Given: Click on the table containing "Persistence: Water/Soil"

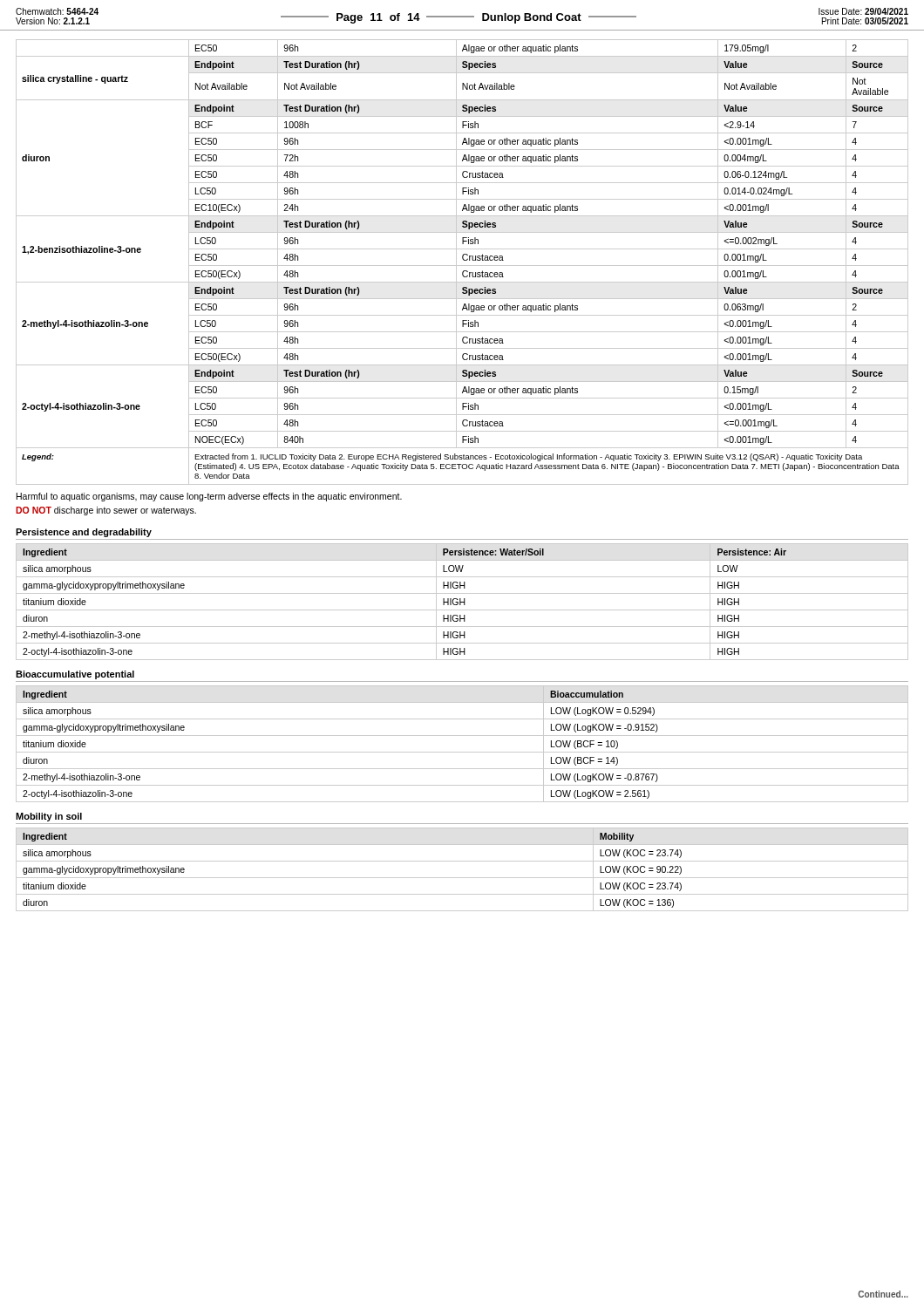Looking at the screenshot, I should [x=462, y=601].
